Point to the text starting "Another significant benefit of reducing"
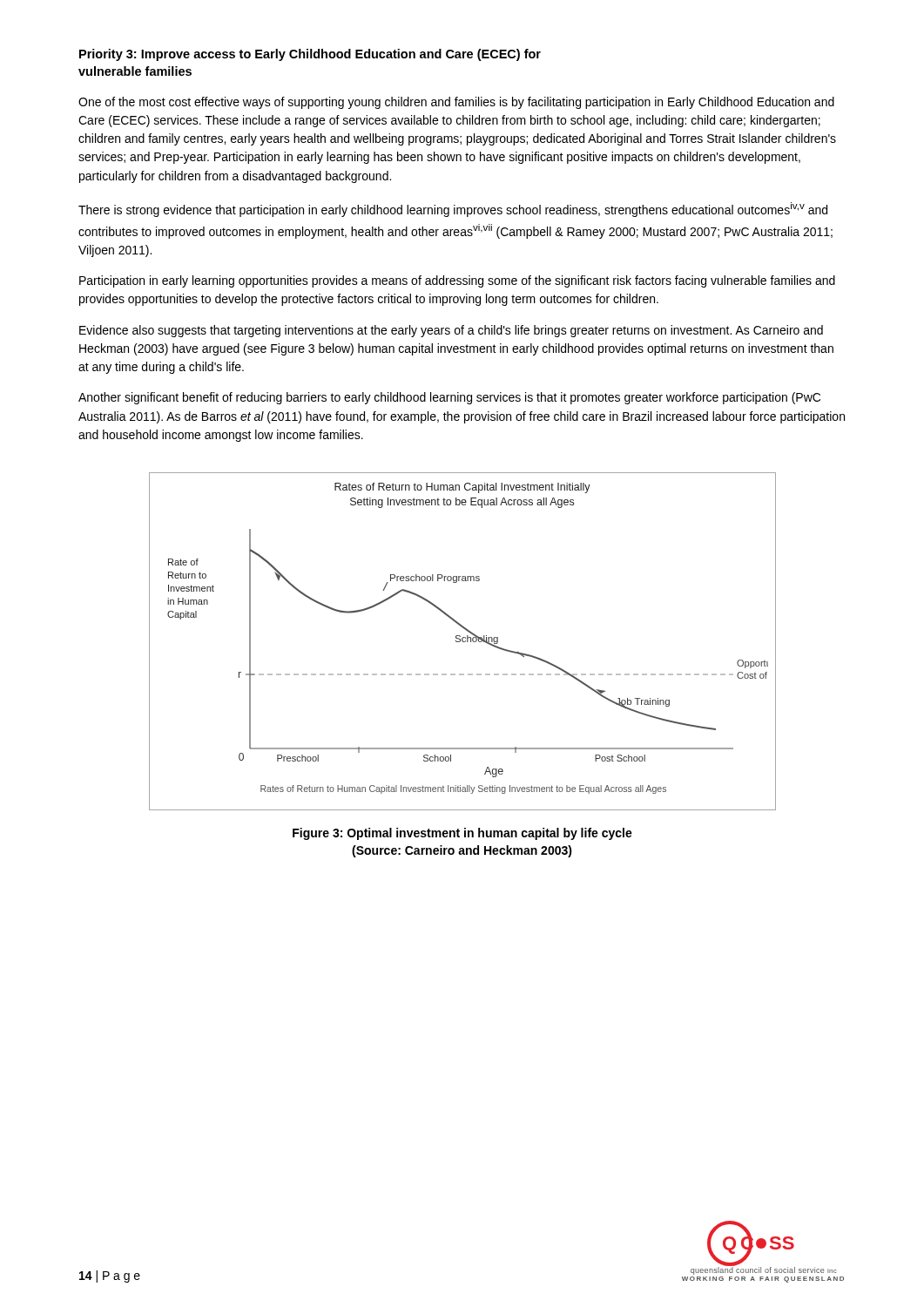This screenshot has width=924, height=1307. 462,416
